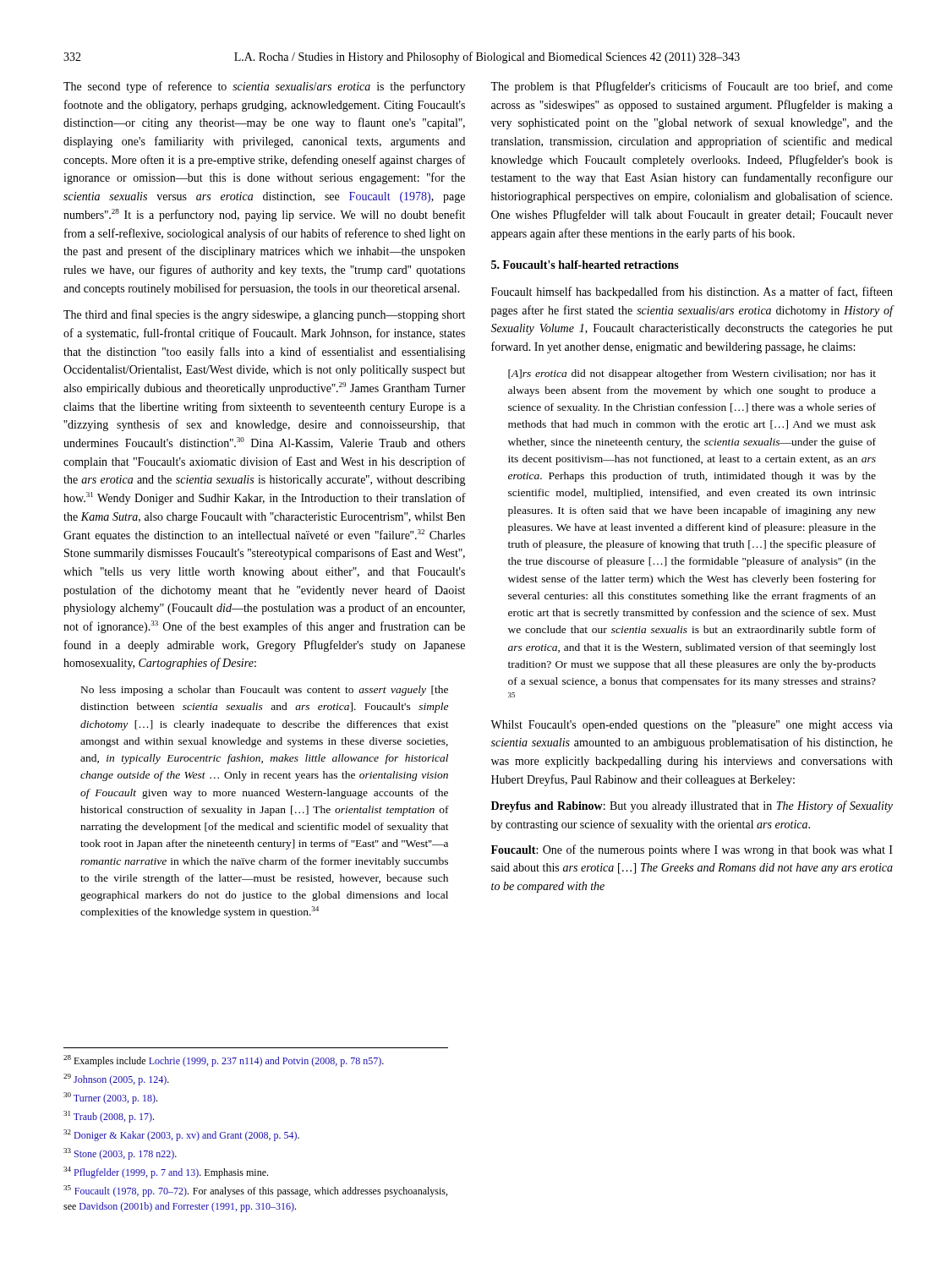This screenshot has width=952, height=1268.
Task: Select the section header
Action: pyautogui.click(x=692, y=265)
